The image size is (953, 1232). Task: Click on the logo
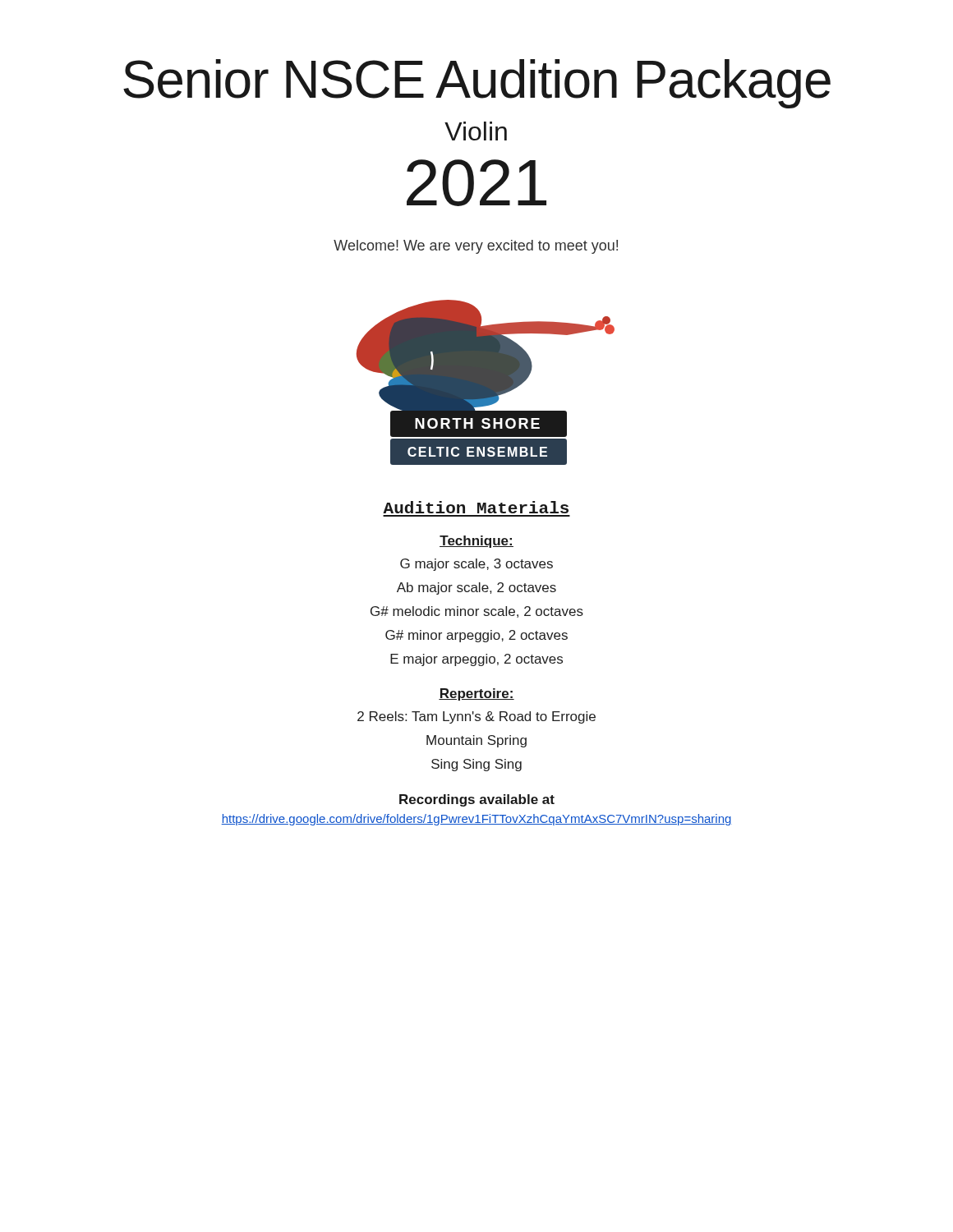(x=476, y=372)
